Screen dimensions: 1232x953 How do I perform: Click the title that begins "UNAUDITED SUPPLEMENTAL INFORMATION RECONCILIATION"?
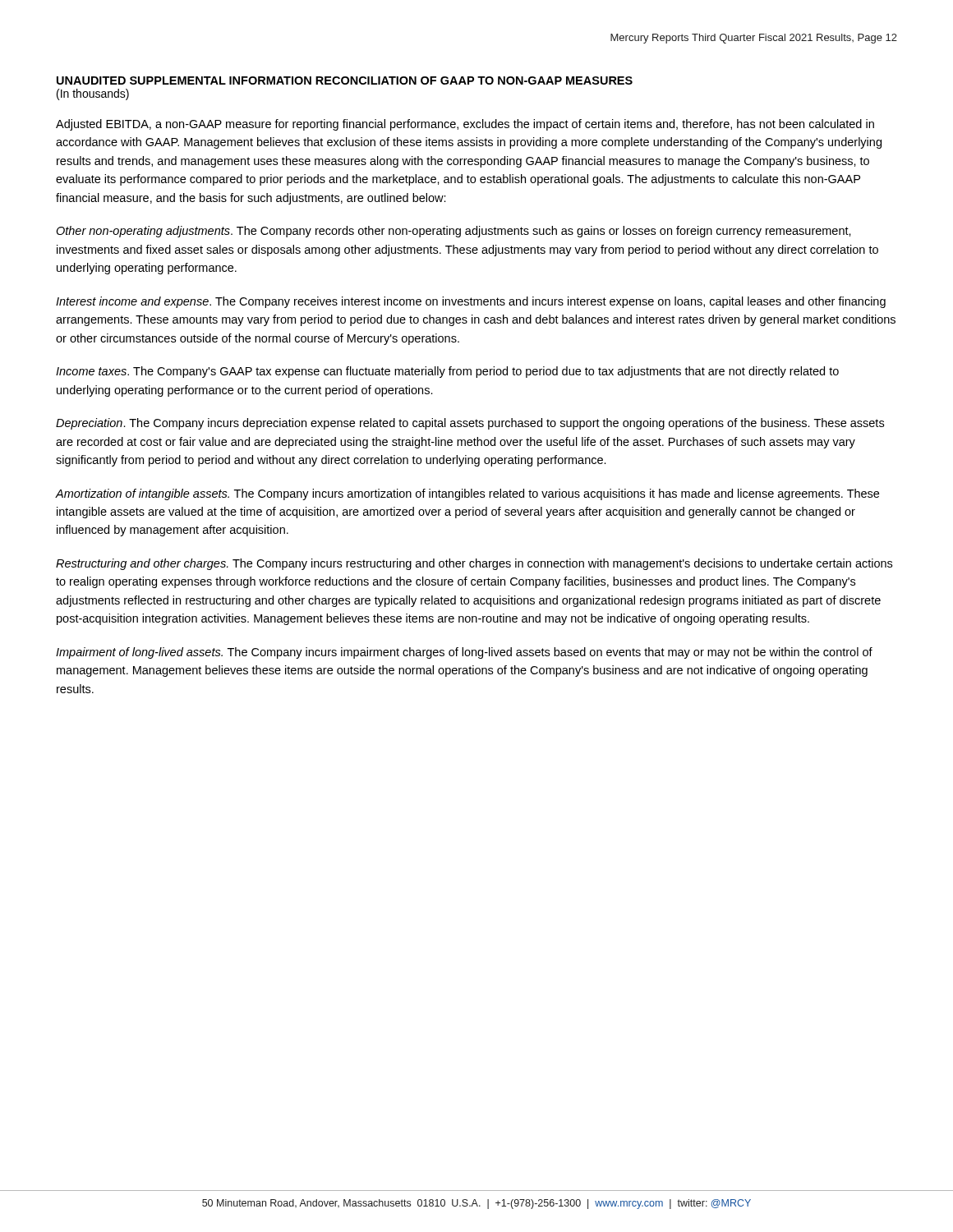tap(476, 87)
